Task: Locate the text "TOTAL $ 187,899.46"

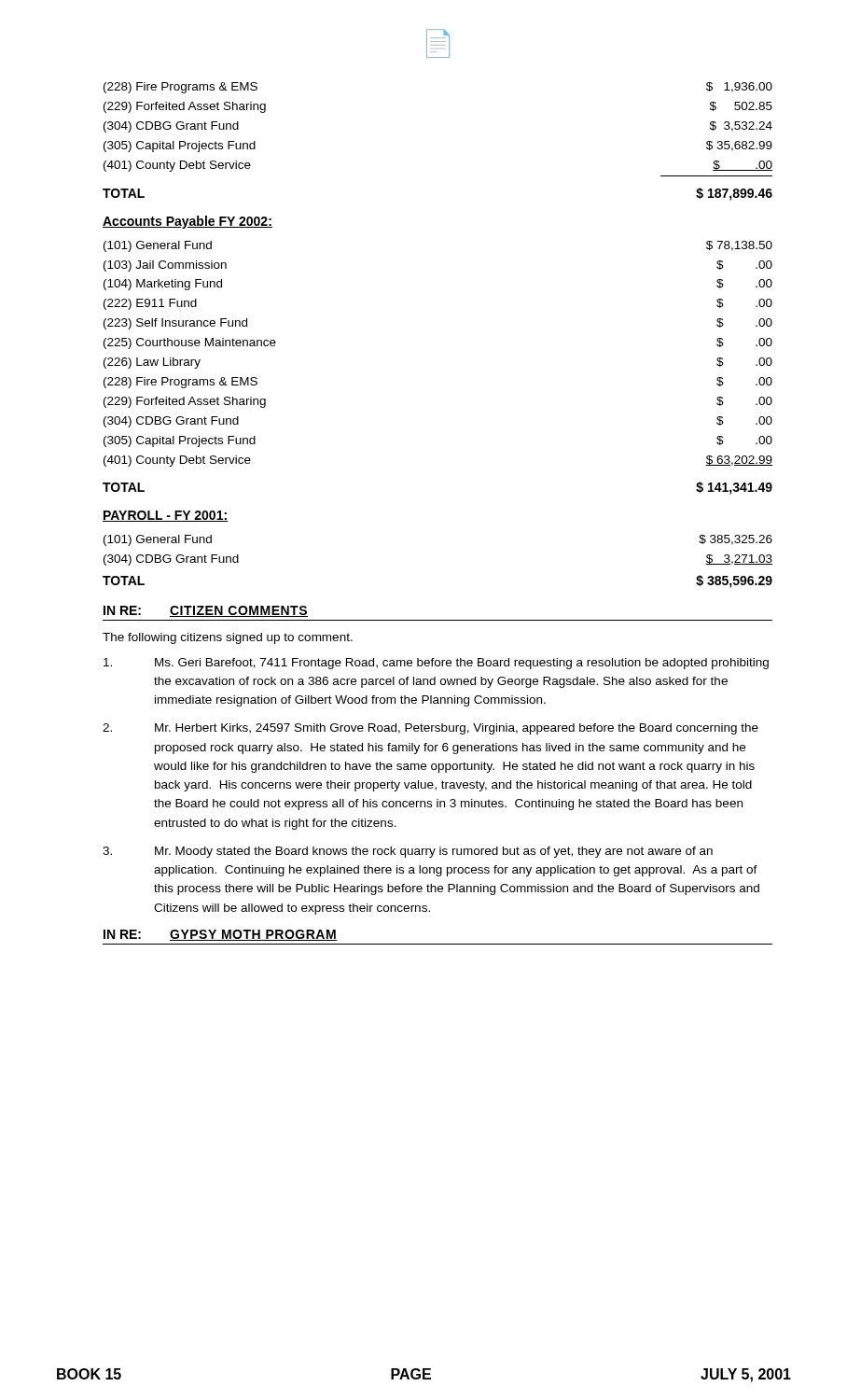Action: click(x=124, y=194)
